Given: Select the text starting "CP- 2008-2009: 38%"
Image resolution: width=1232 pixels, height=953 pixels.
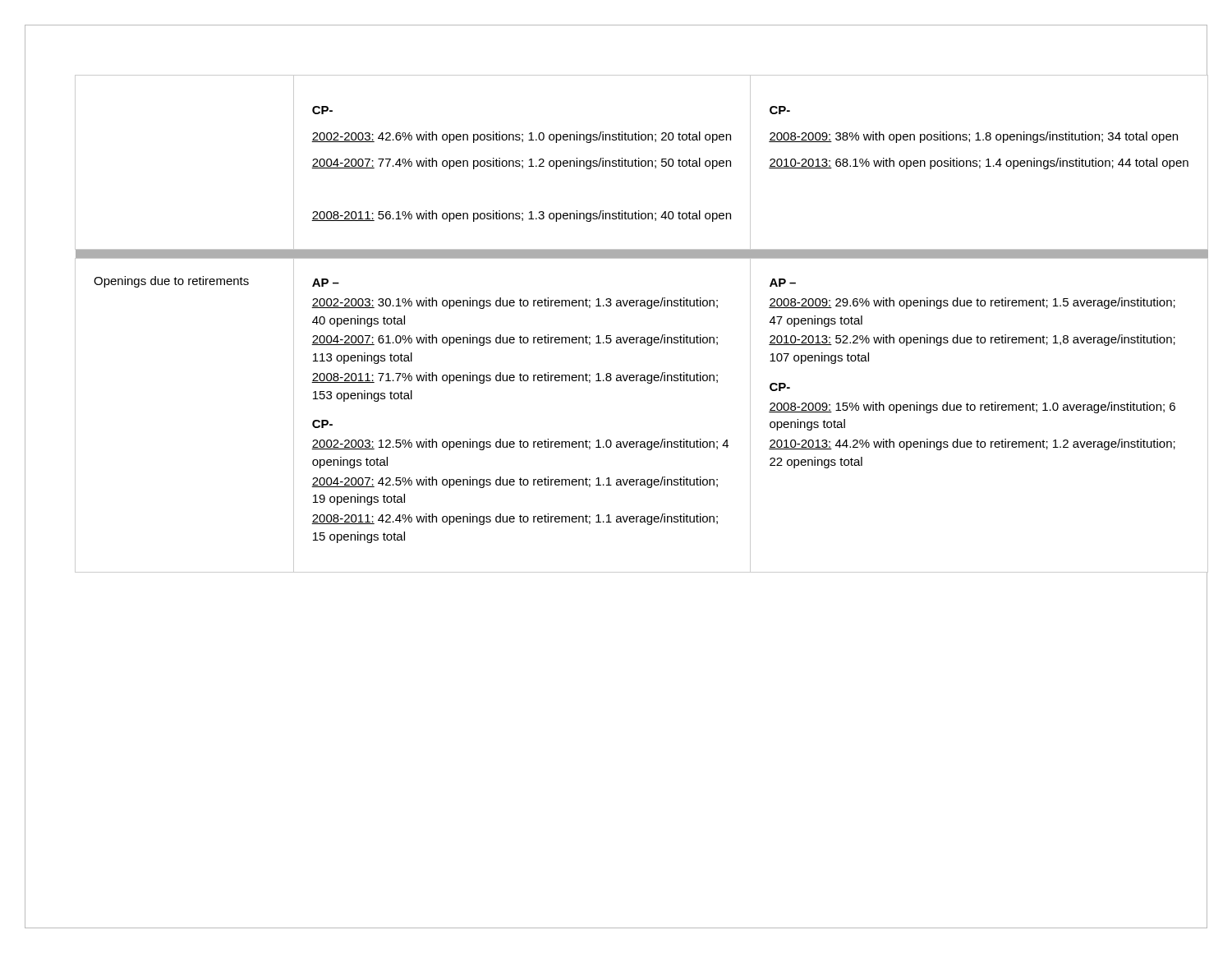Looking at the screenshot, I should (x=979, y=136).
